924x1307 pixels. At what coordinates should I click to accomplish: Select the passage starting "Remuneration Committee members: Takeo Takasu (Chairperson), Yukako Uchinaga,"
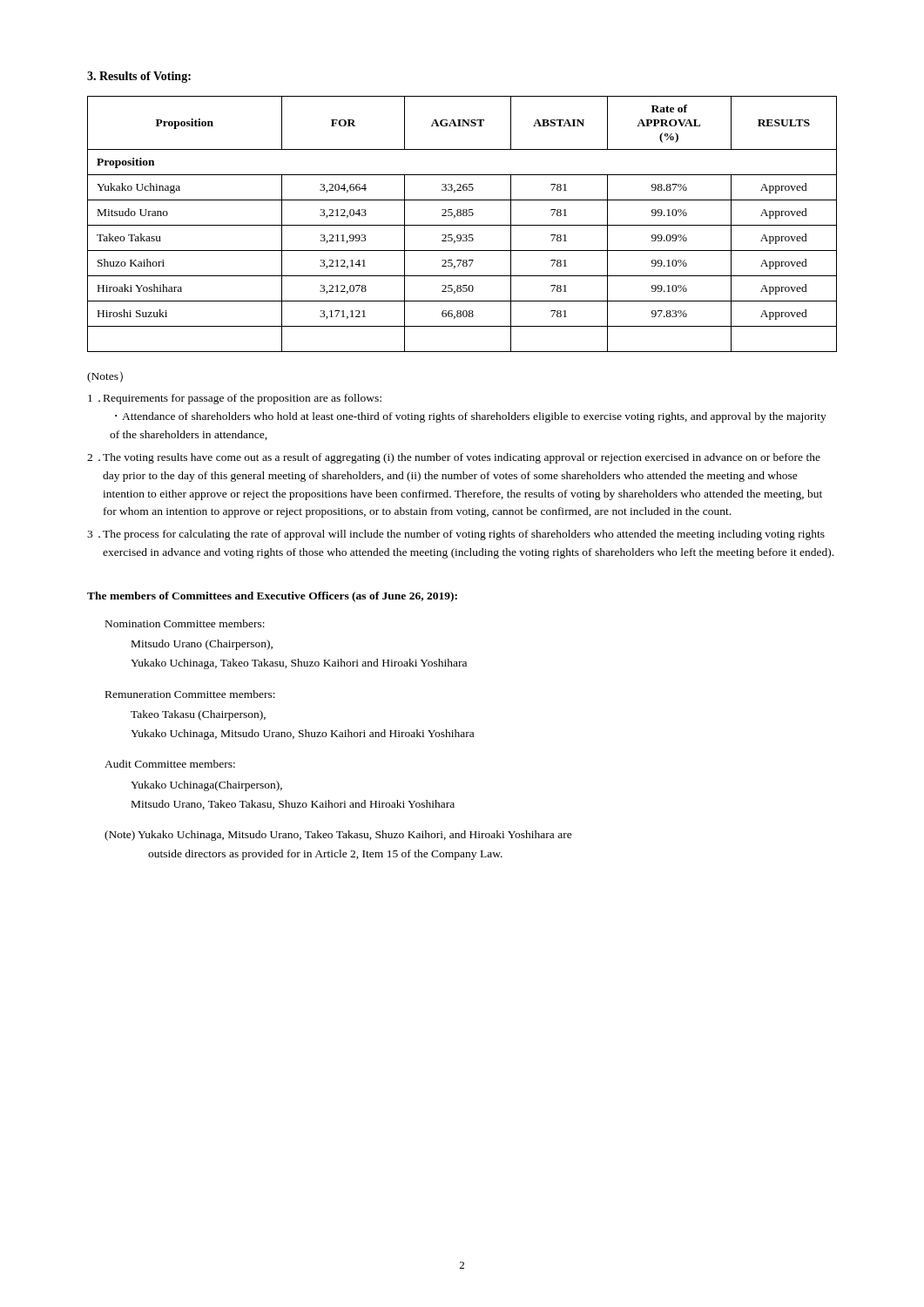pos(190,694)
